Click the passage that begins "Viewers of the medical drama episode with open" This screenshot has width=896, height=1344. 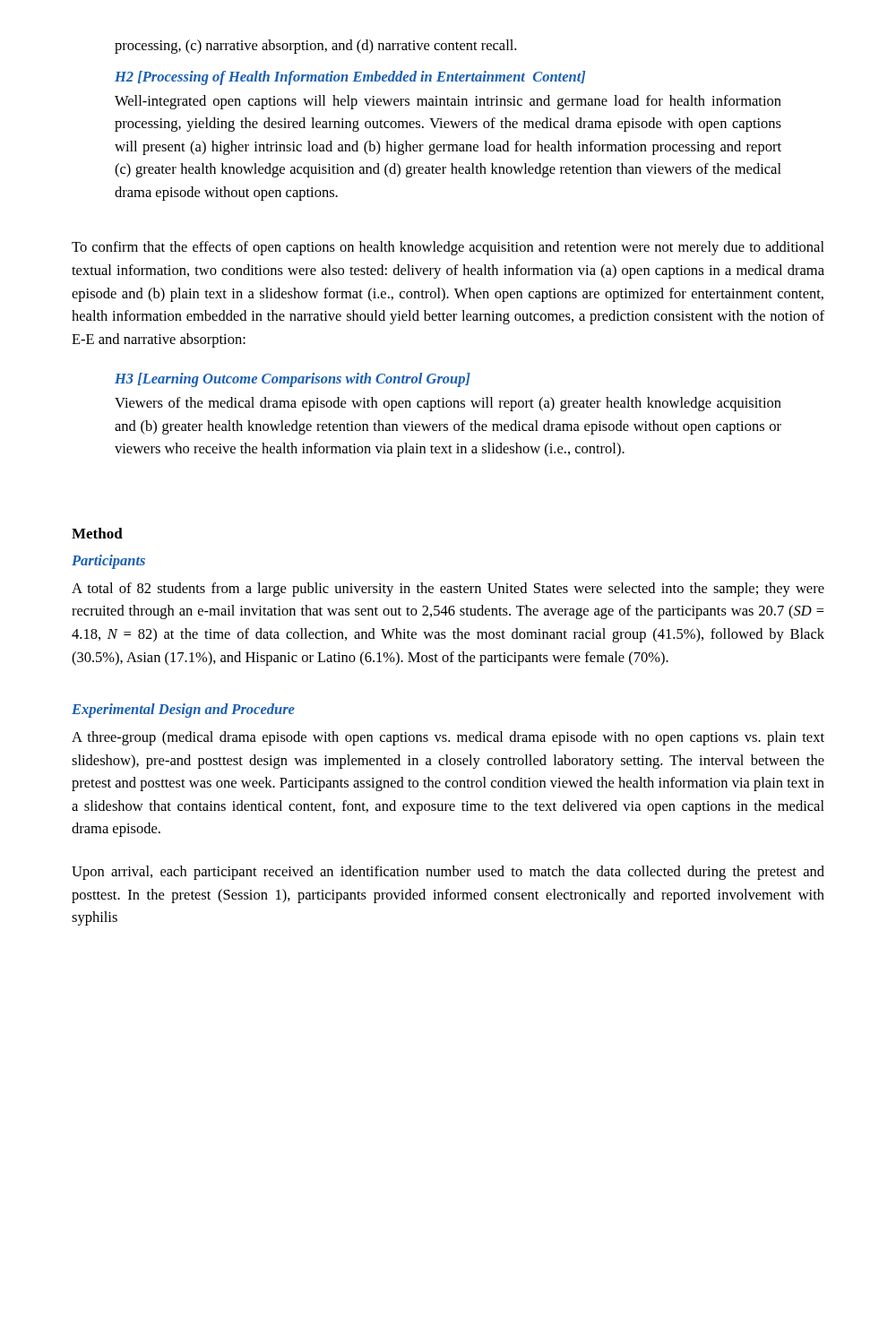tap(448, 426)
